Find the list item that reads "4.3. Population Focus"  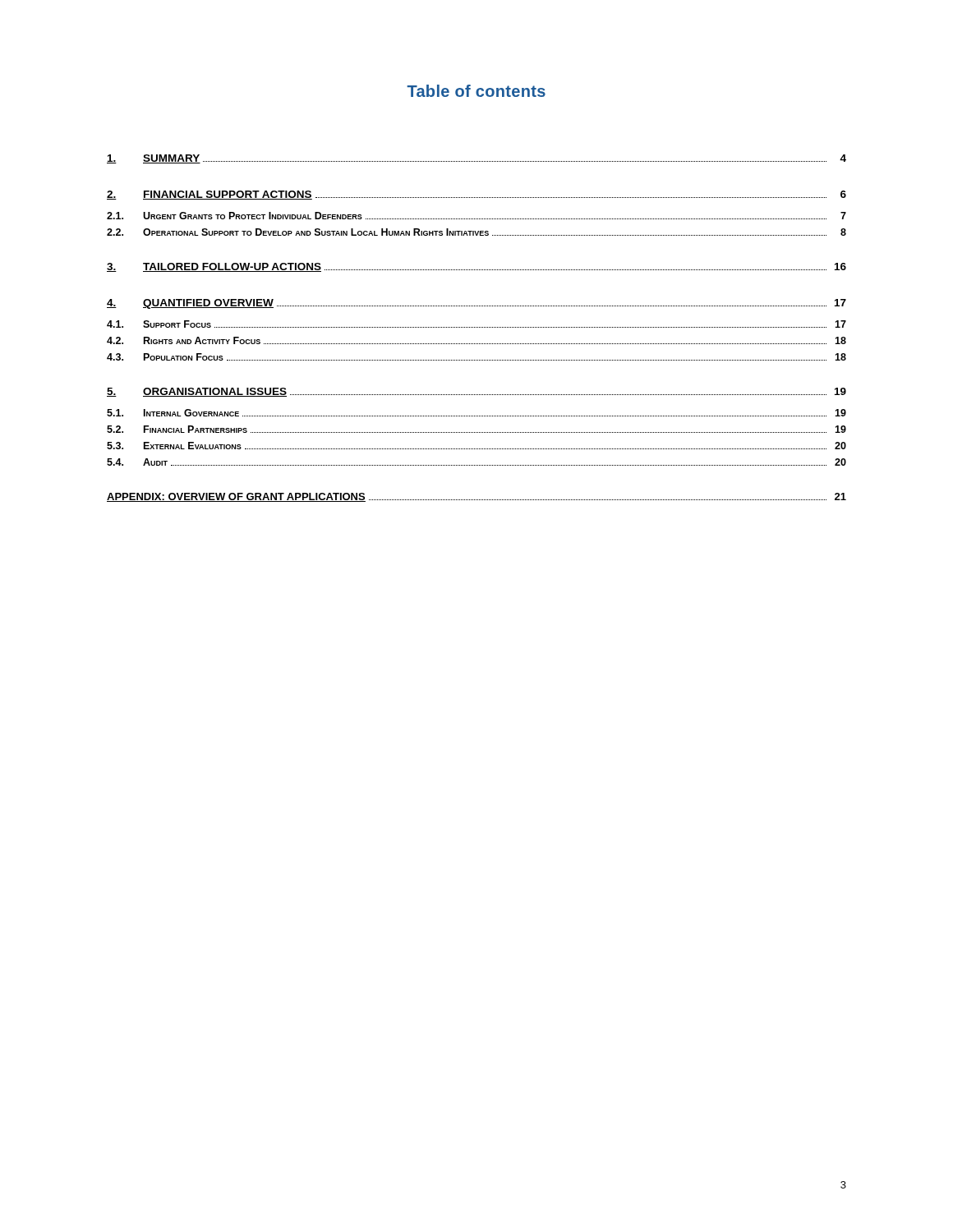tap(476, 357)
